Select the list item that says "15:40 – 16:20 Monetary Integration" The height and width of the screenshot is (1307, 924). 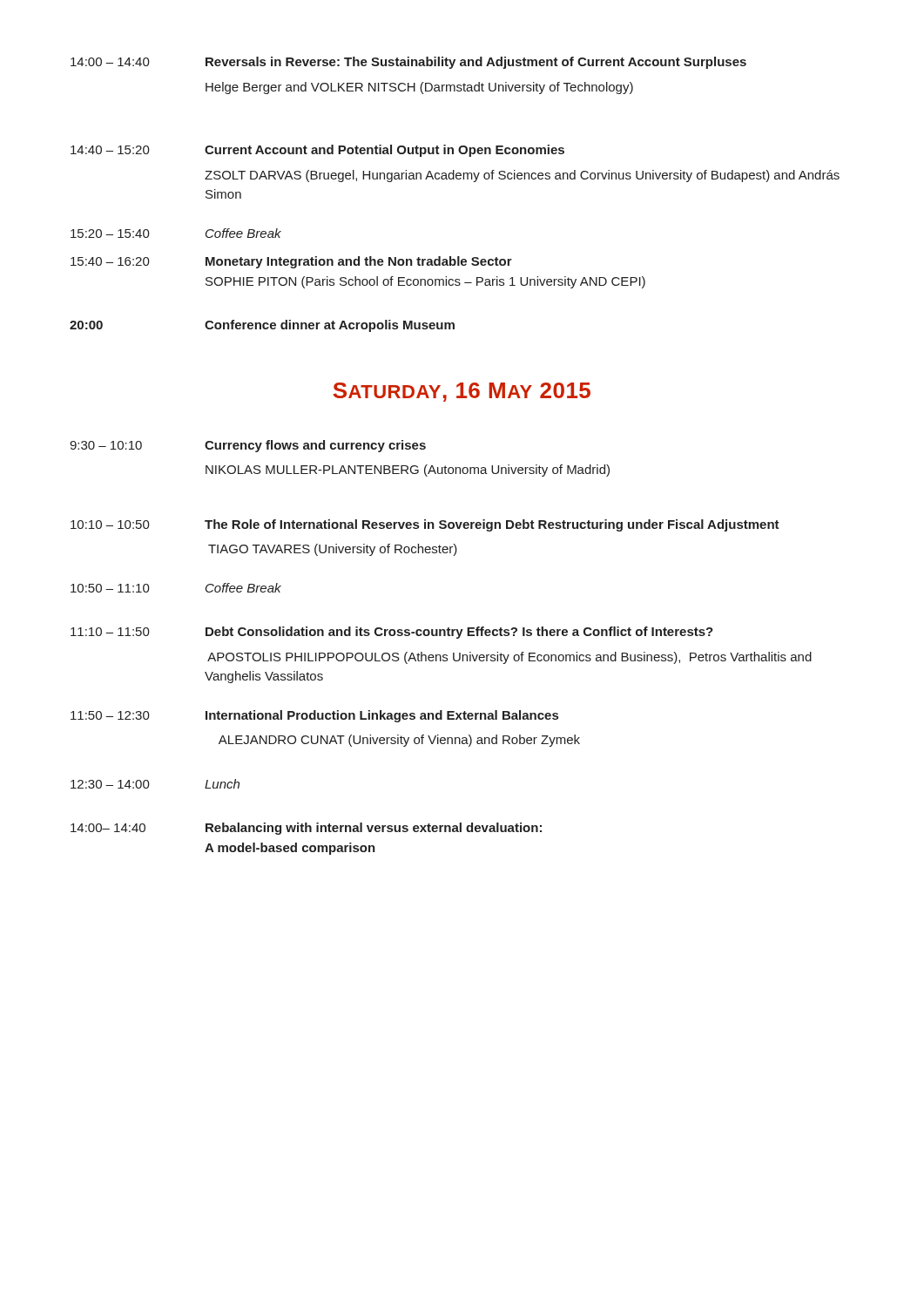coord(462,271)
